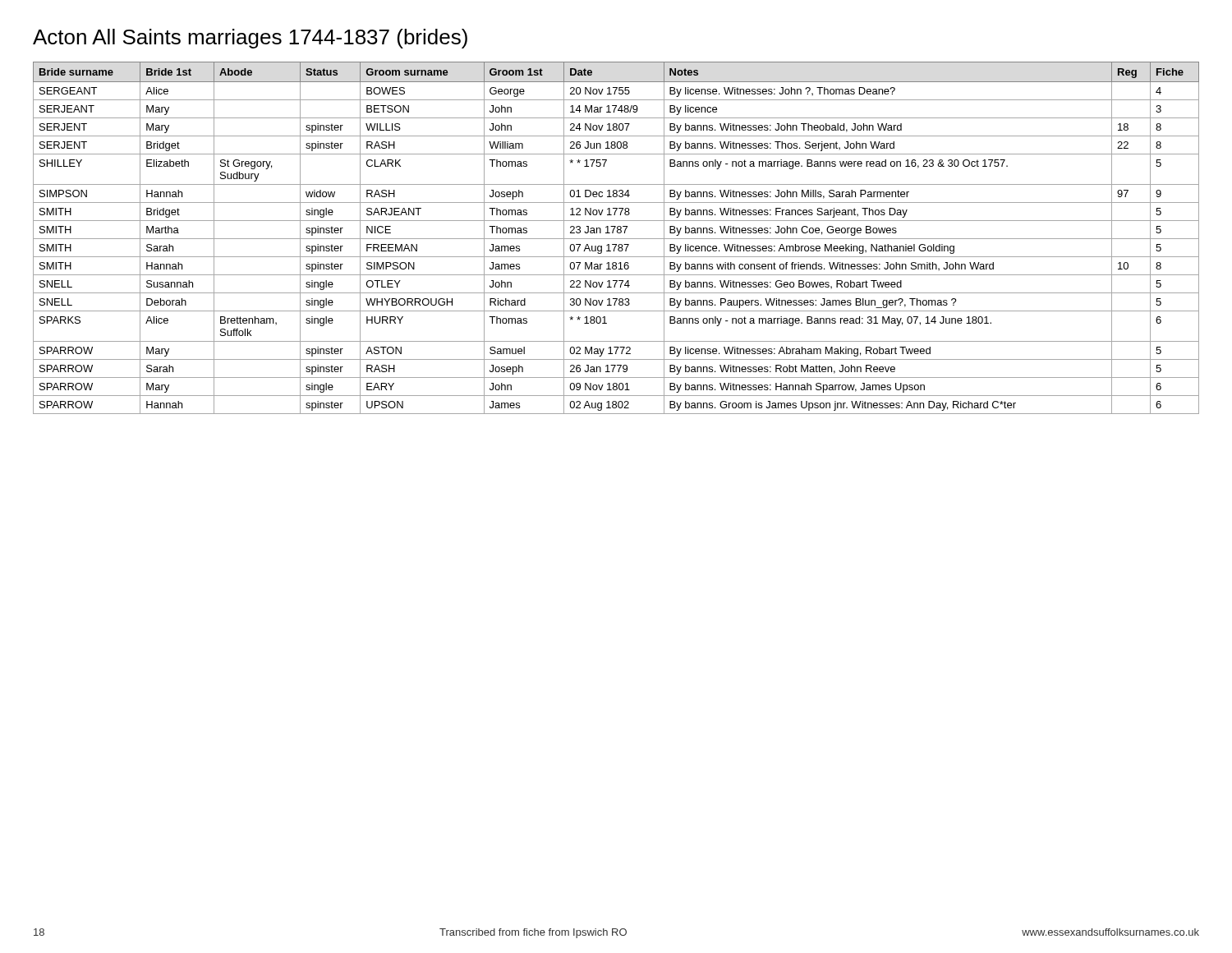Point to the title beginning "Acton All Saints marriages"
The height and width of the screenshot is (953, 1232).
(251, 37)
